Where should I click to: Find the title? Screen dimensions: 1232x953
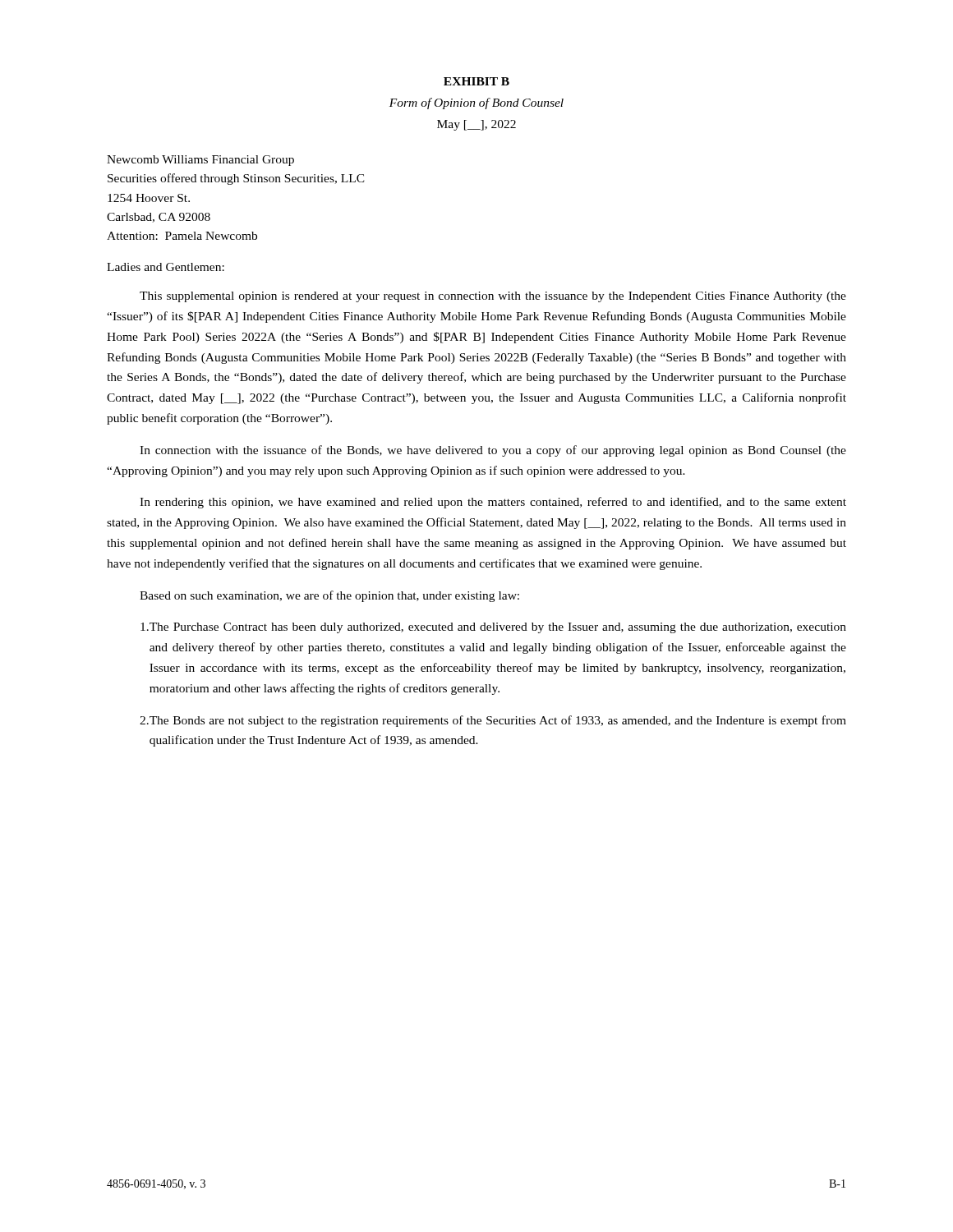[476, 103]
